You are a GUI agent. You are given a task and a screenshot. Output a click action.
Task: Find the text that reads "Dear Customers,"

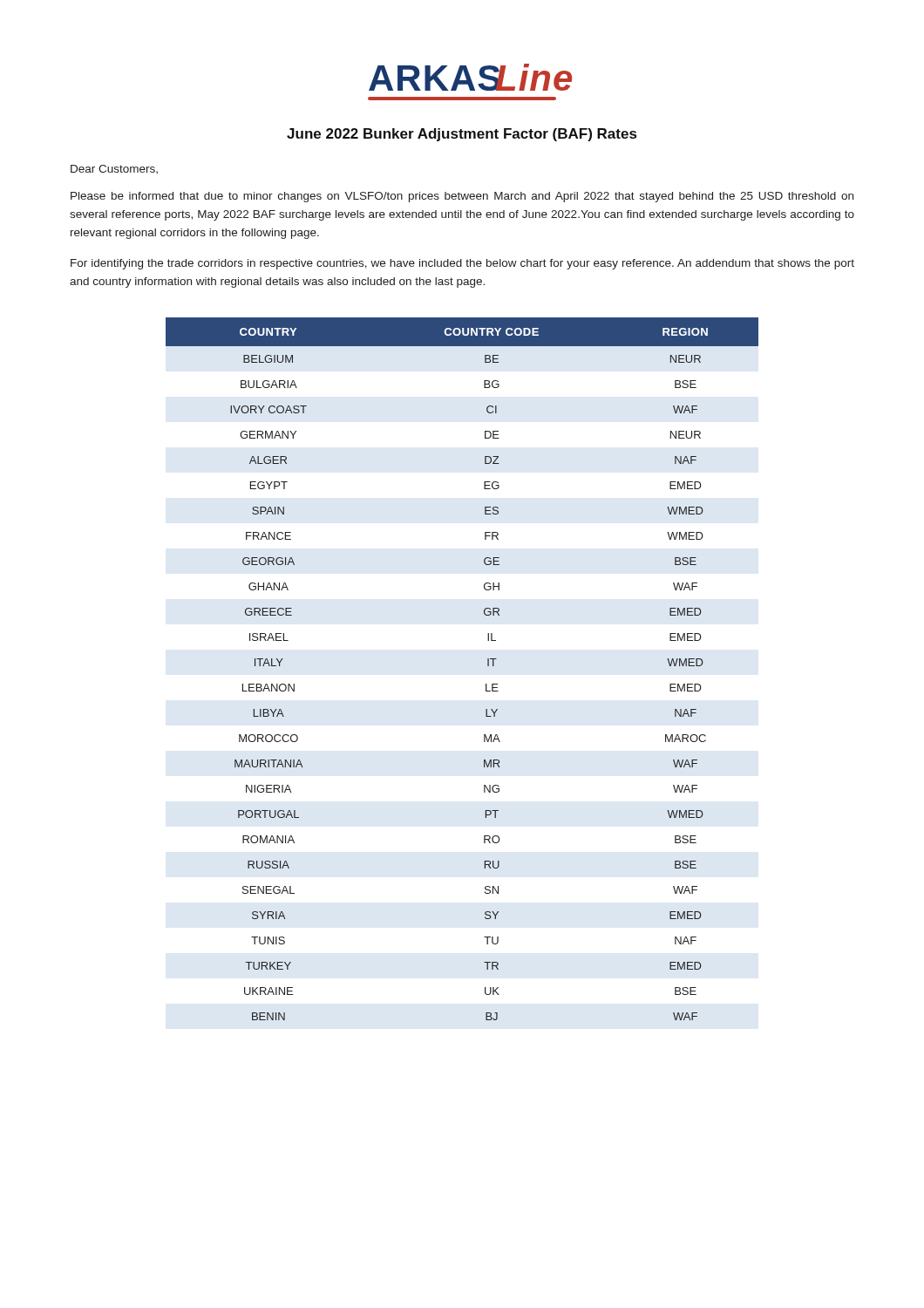click(x=114, y=169)
